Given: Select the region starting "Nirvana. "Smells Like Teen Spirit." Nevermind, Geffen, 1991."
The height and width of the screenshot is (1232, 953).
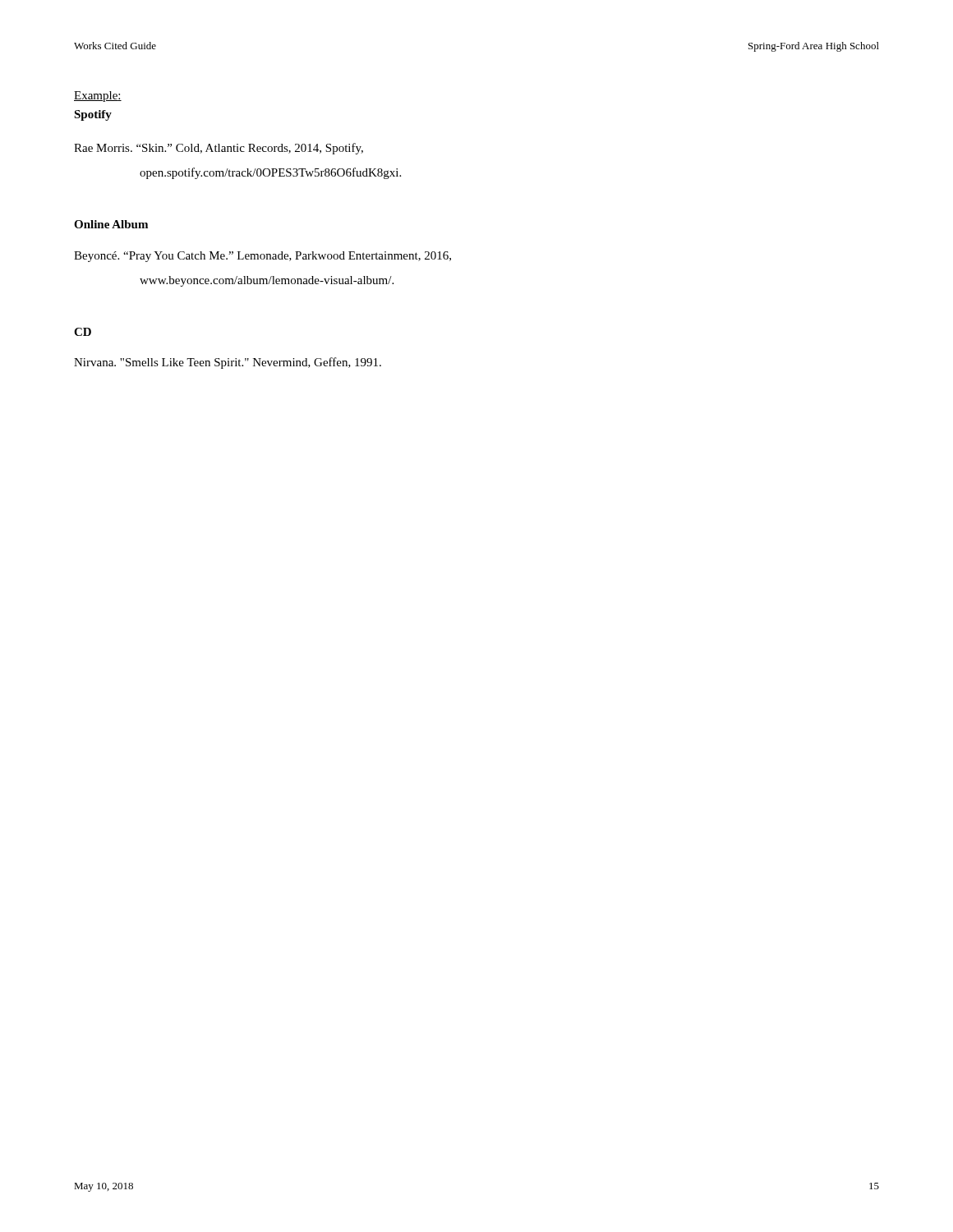Looking at the screenshot, I should coord(228,362).
